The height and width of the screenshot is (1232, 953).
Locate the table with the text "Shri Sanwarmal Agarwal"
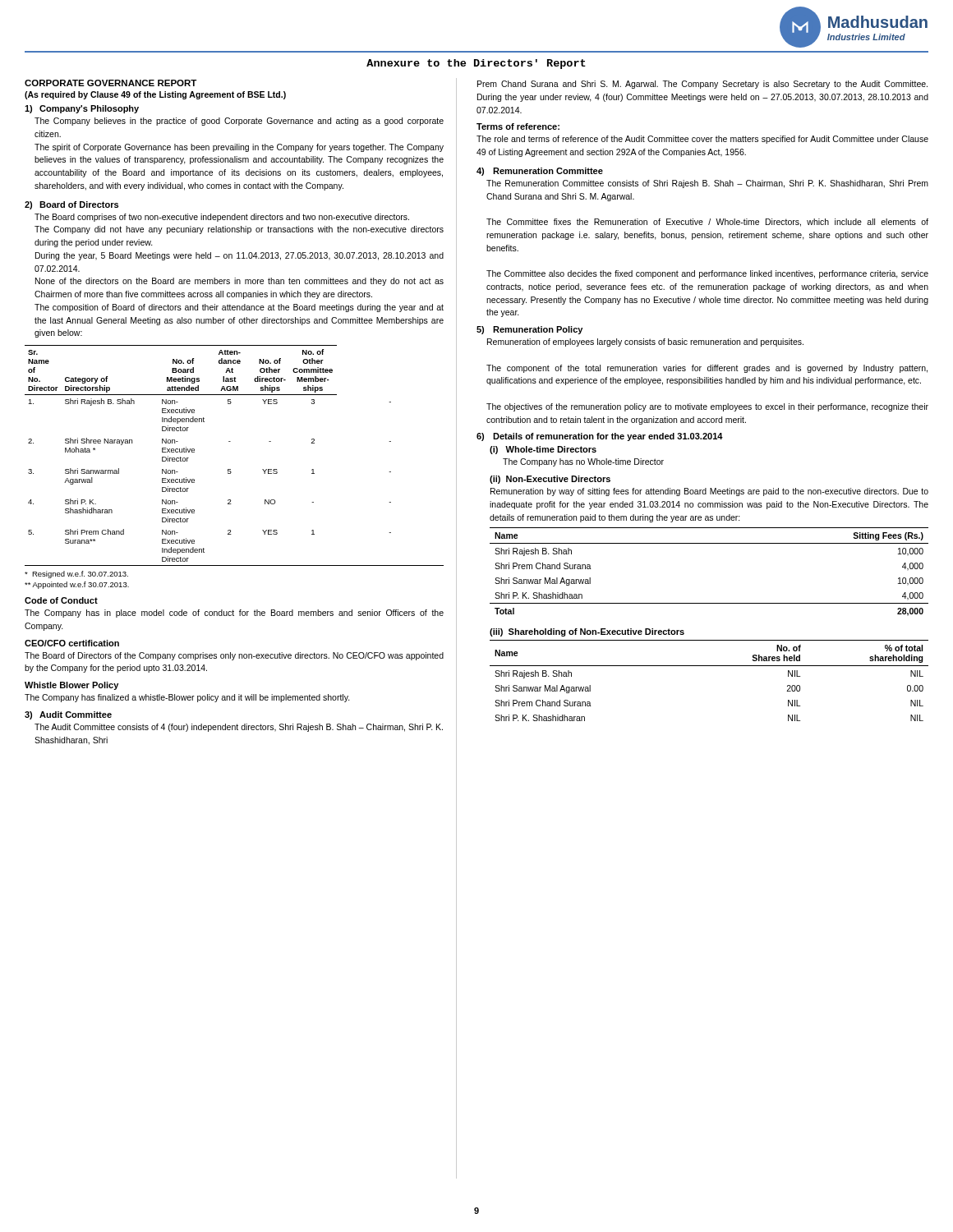pos(234,455)
